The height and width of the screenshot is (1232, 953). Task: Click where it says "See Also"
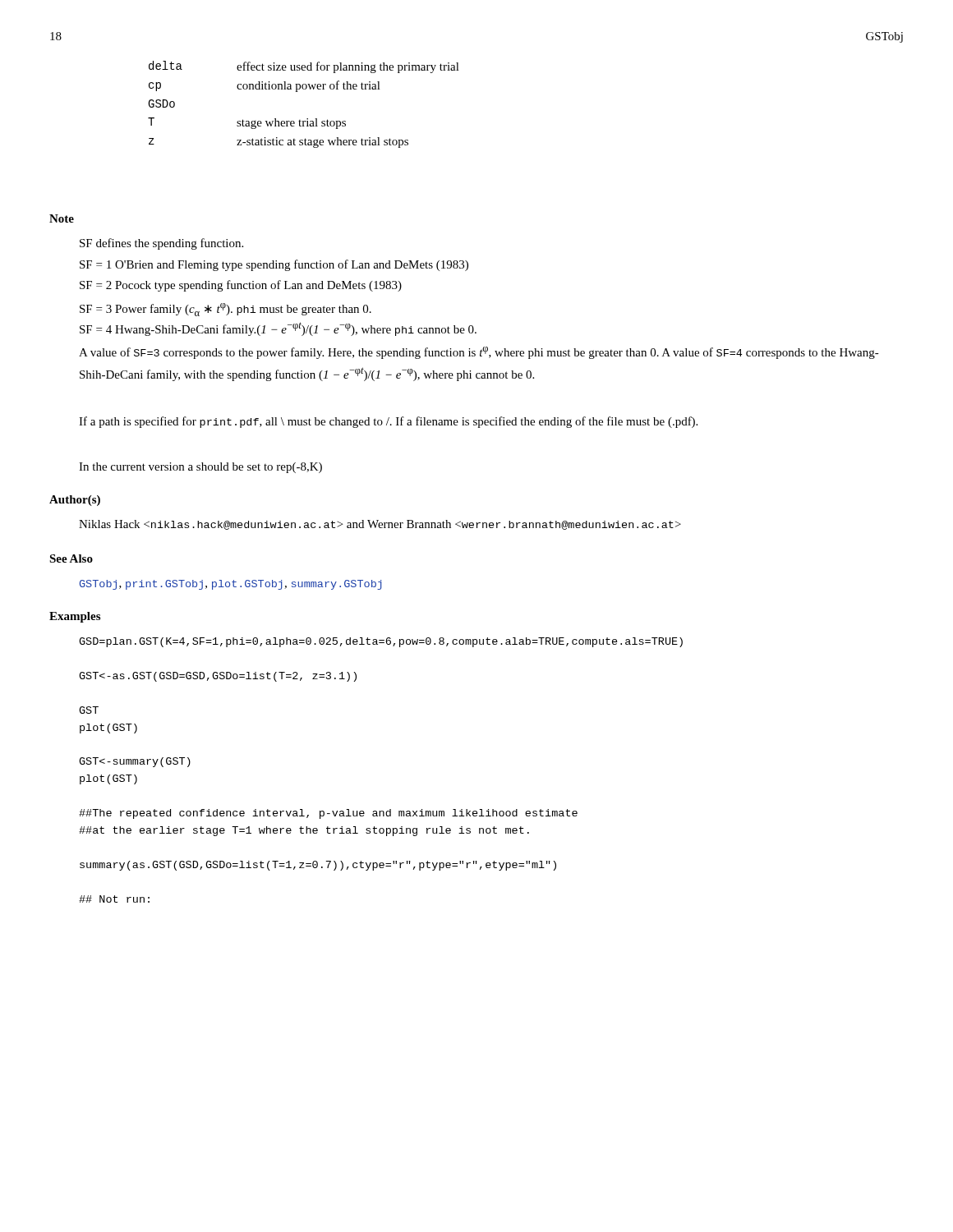pos(71,559)
